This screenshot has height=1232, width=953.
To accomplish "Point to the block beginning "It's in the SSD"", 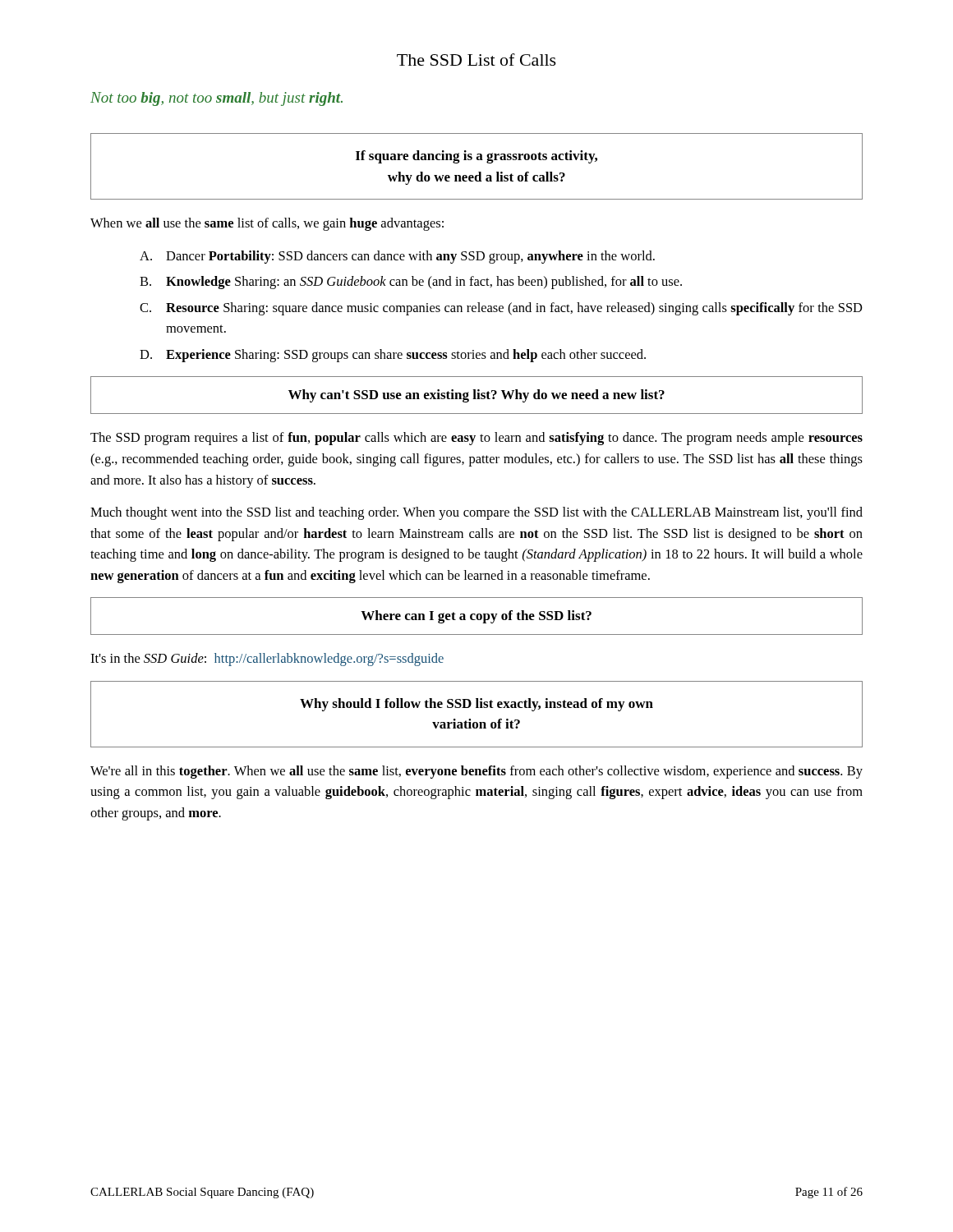I will coord(267,659).
